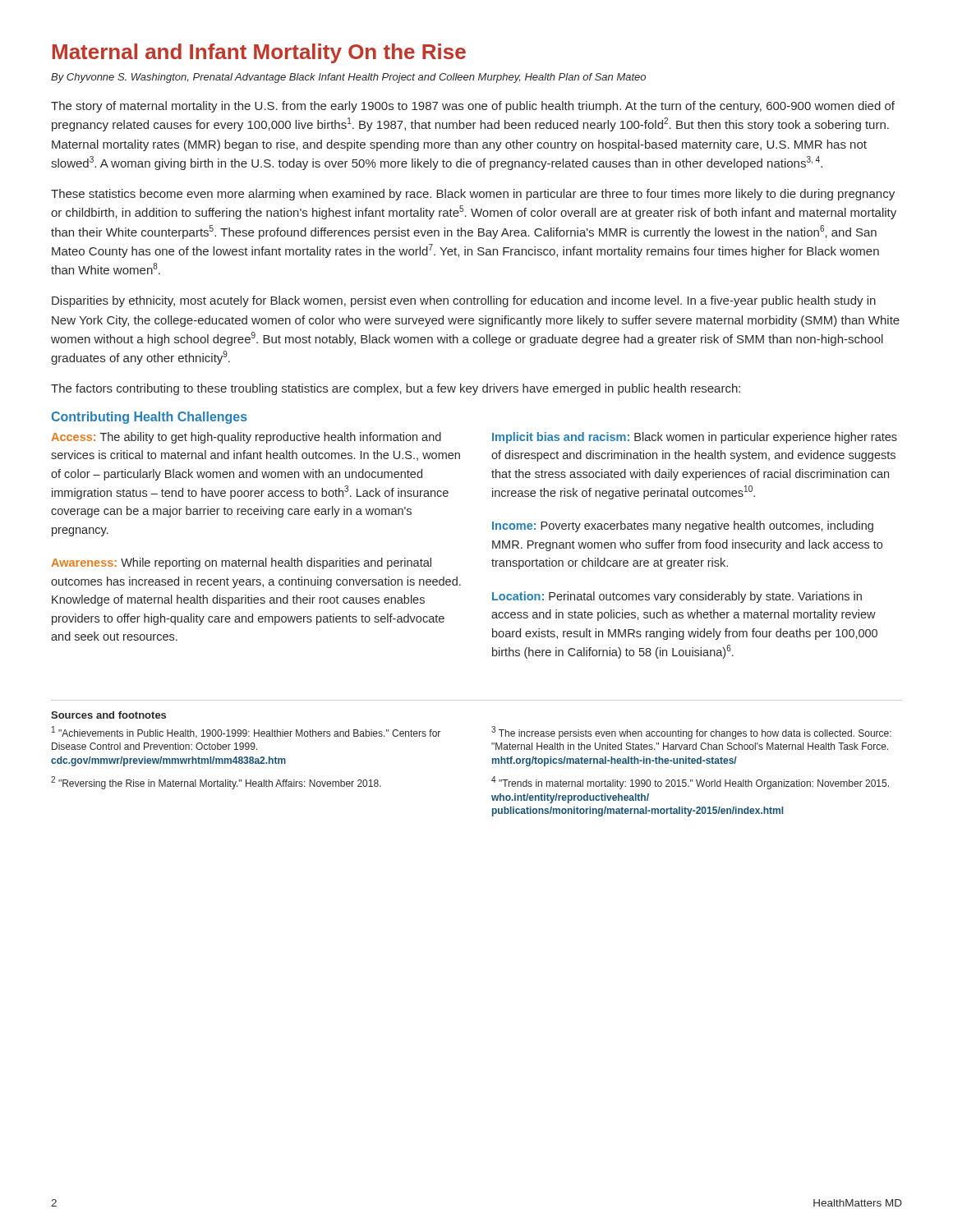The height and width of the screenshot is (1232, 953).
Task: Find "Sources and footnotes" on this page
Action: coord(109,715)
